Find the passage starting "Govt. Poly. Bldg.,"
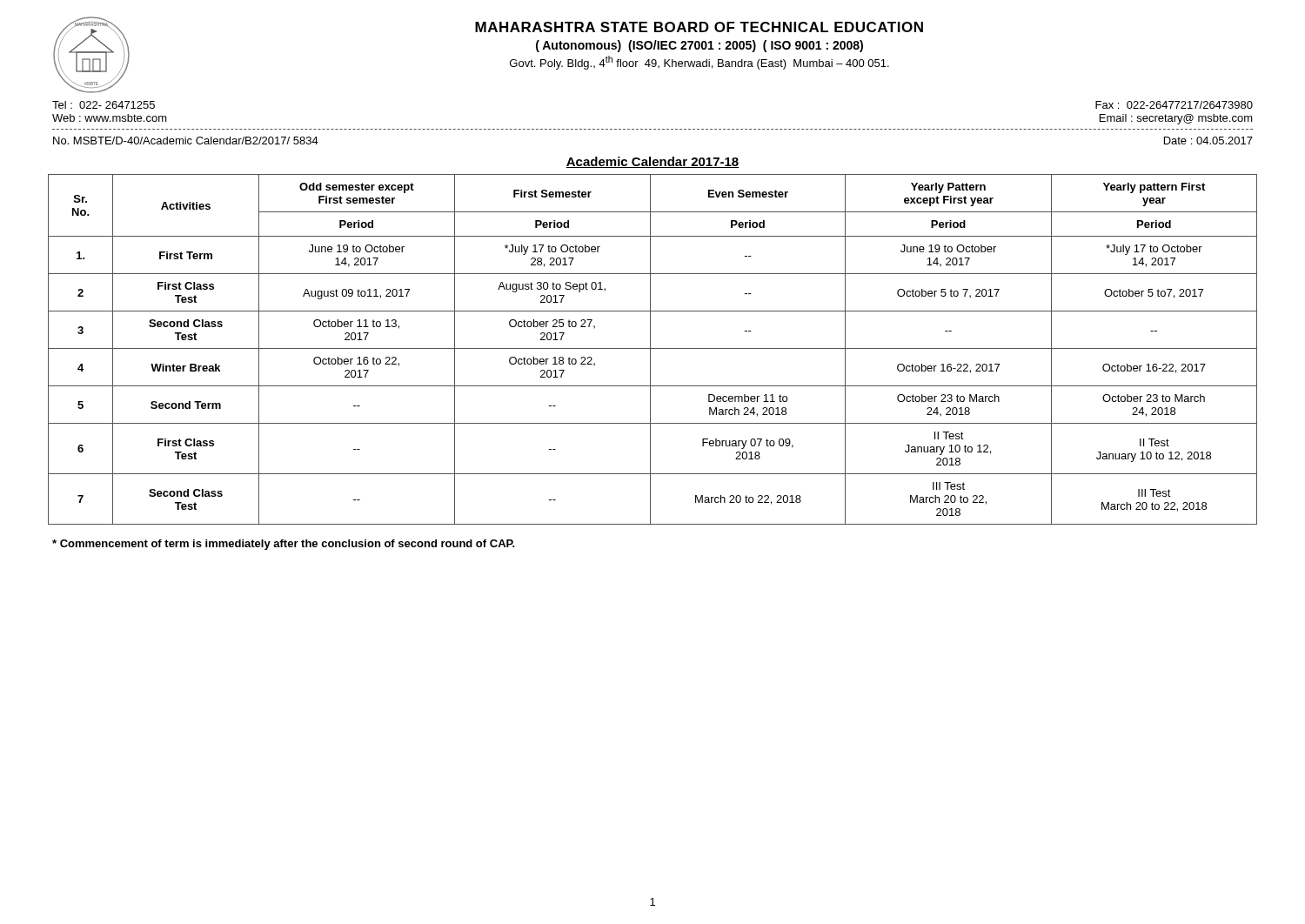The height and width of the screenshot is (924, 1305). click(x=699, y=62)
